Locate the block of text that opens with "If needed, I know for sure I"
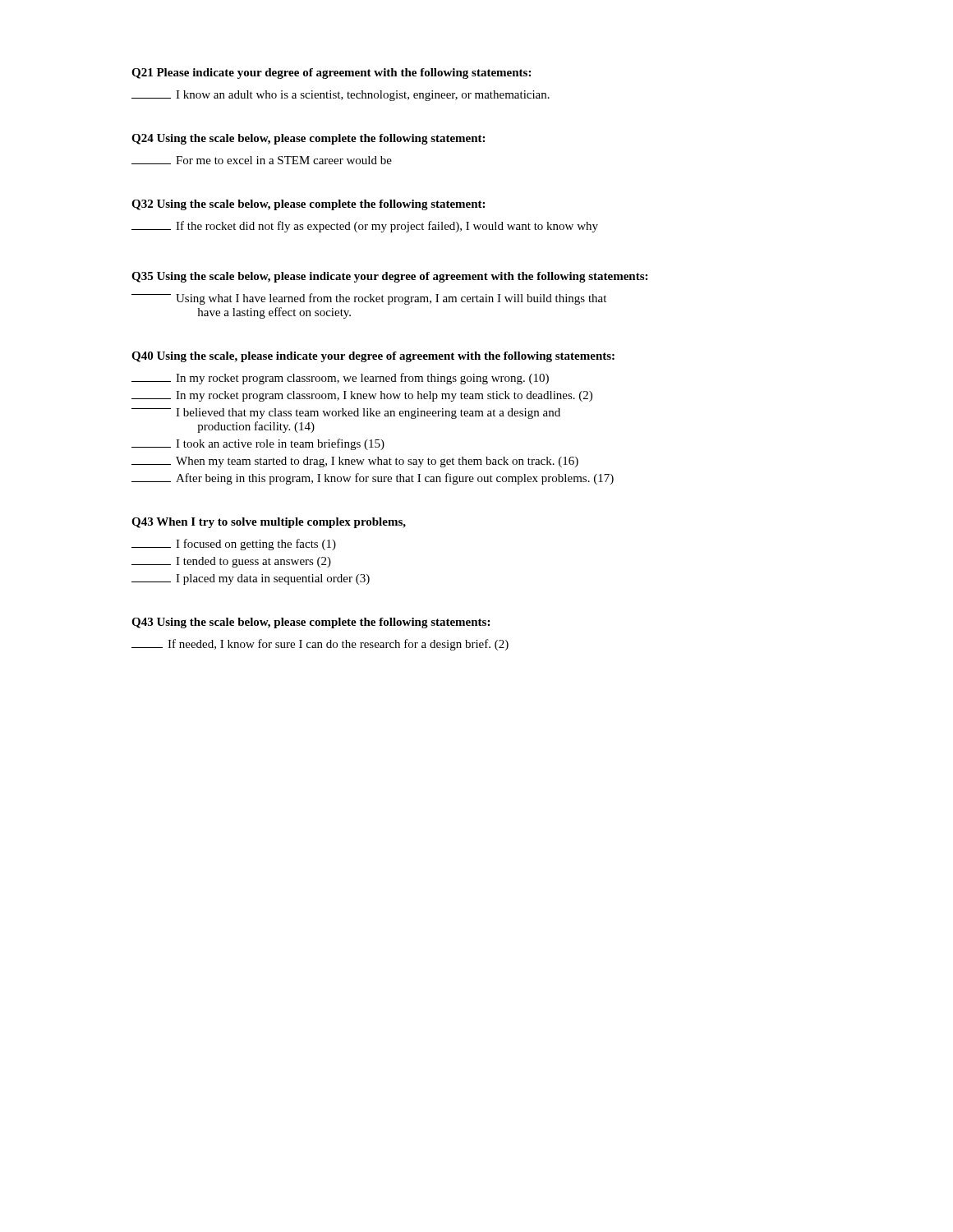 click(320, 644)
